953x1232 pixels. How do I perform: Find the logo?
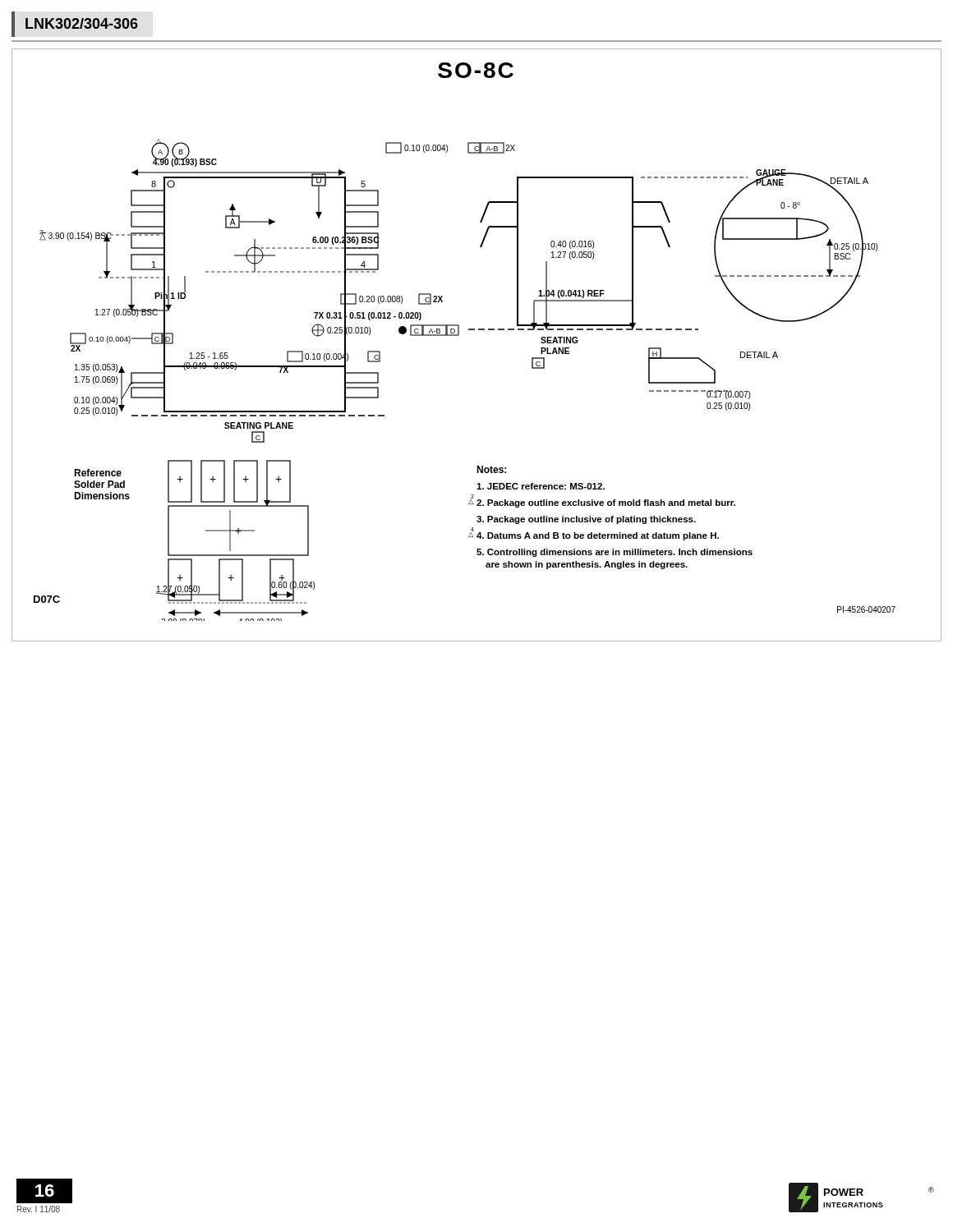coord(863,1198)
